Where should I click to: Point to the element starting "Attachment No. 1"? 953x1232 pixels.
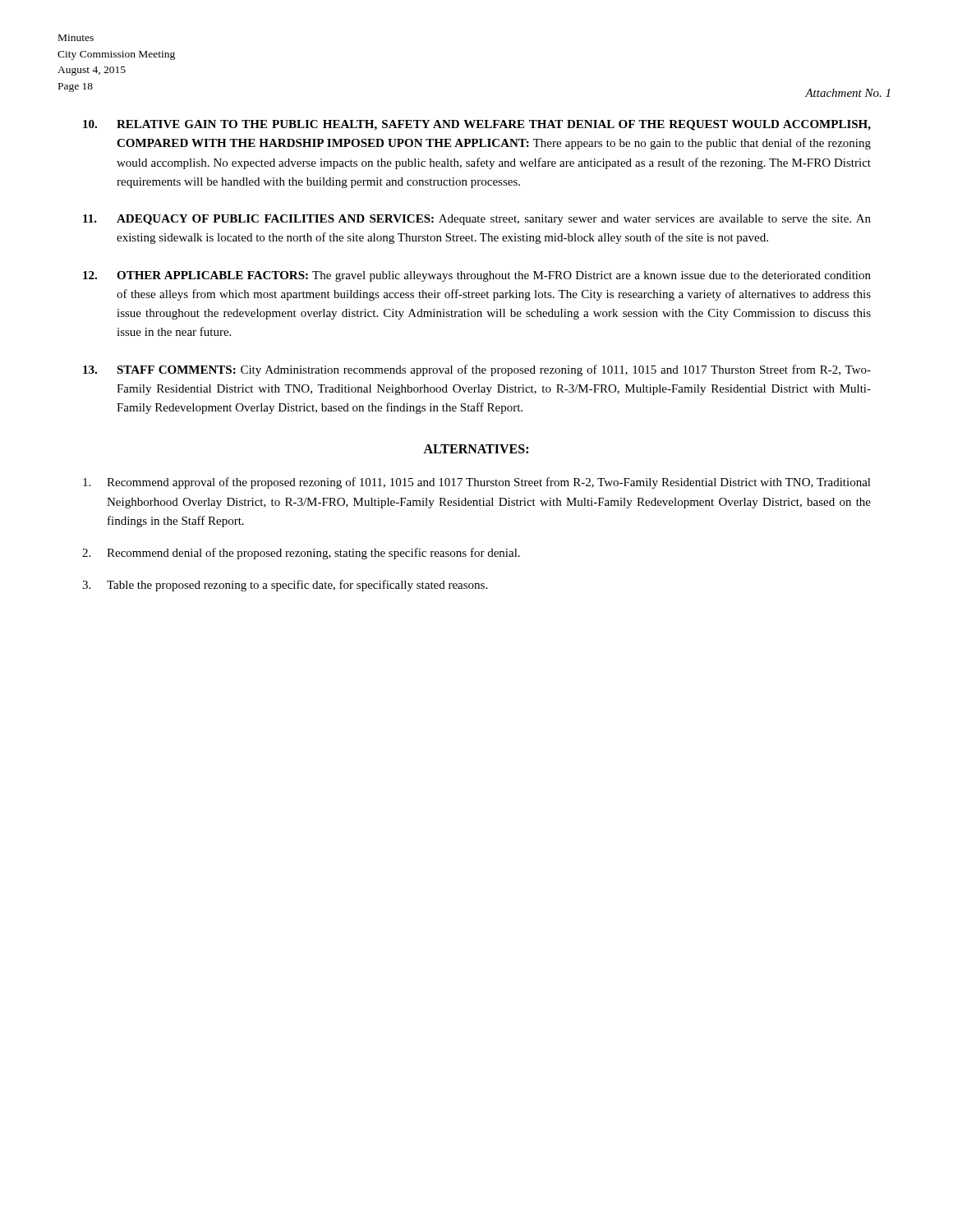[x=848, y=93]
